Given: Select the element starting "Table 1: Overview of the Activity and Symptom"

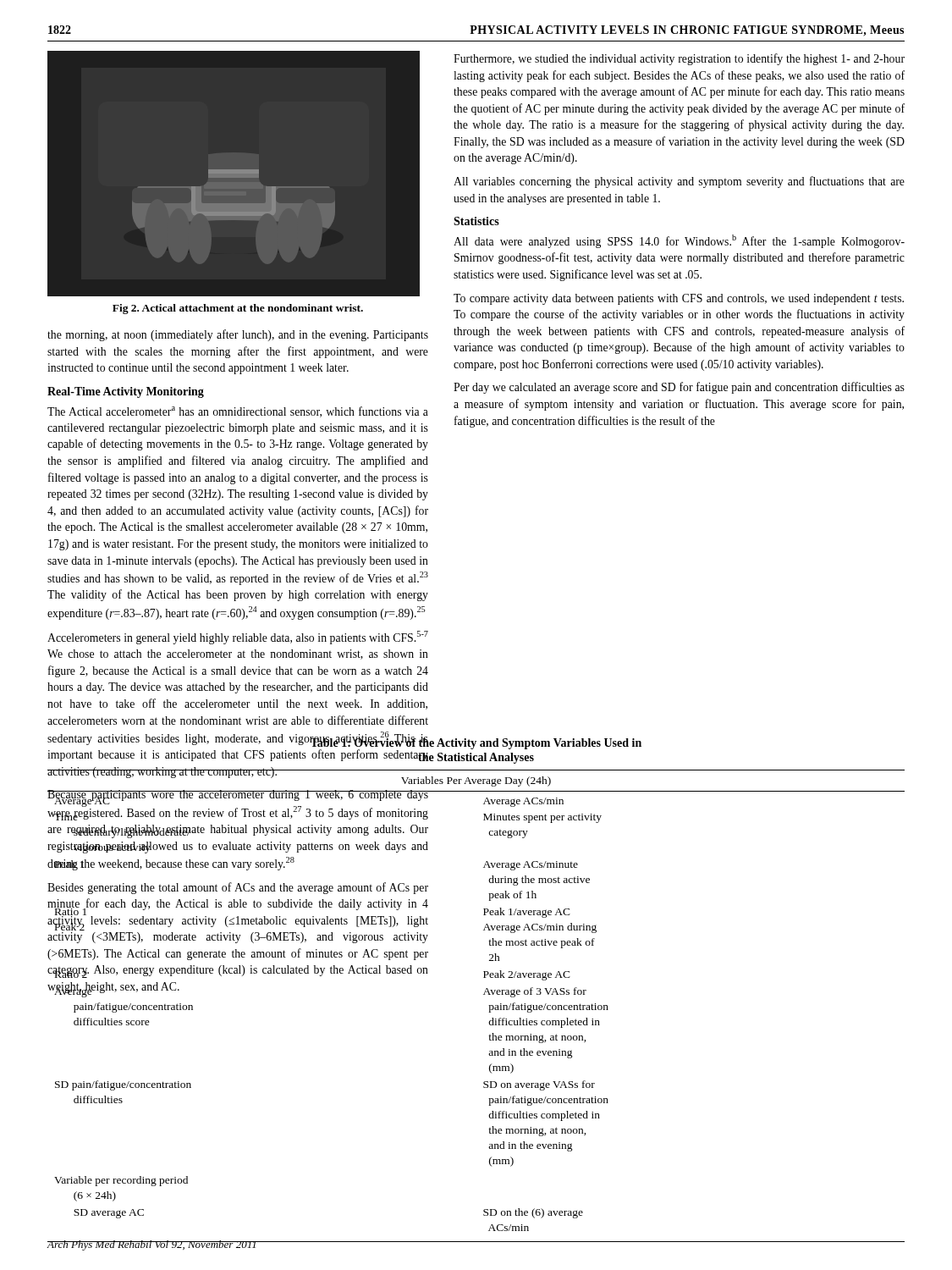Looking at the screenshot, I should [x=476, y=743].
